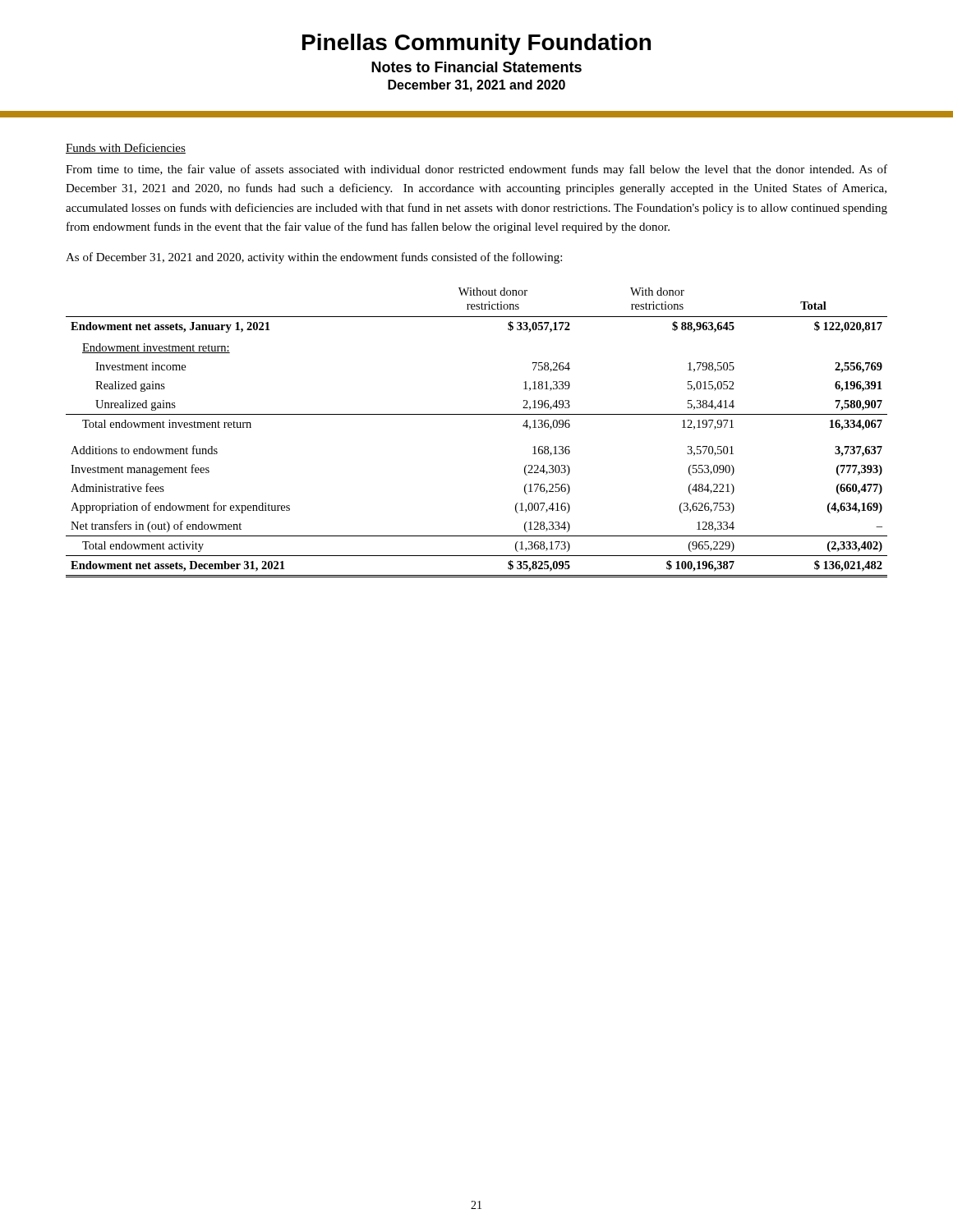Find the text block that says "As of December 31, 2021"
Image resolution: width=953 pixels, height=1232 pixels.
click(314, 257)
